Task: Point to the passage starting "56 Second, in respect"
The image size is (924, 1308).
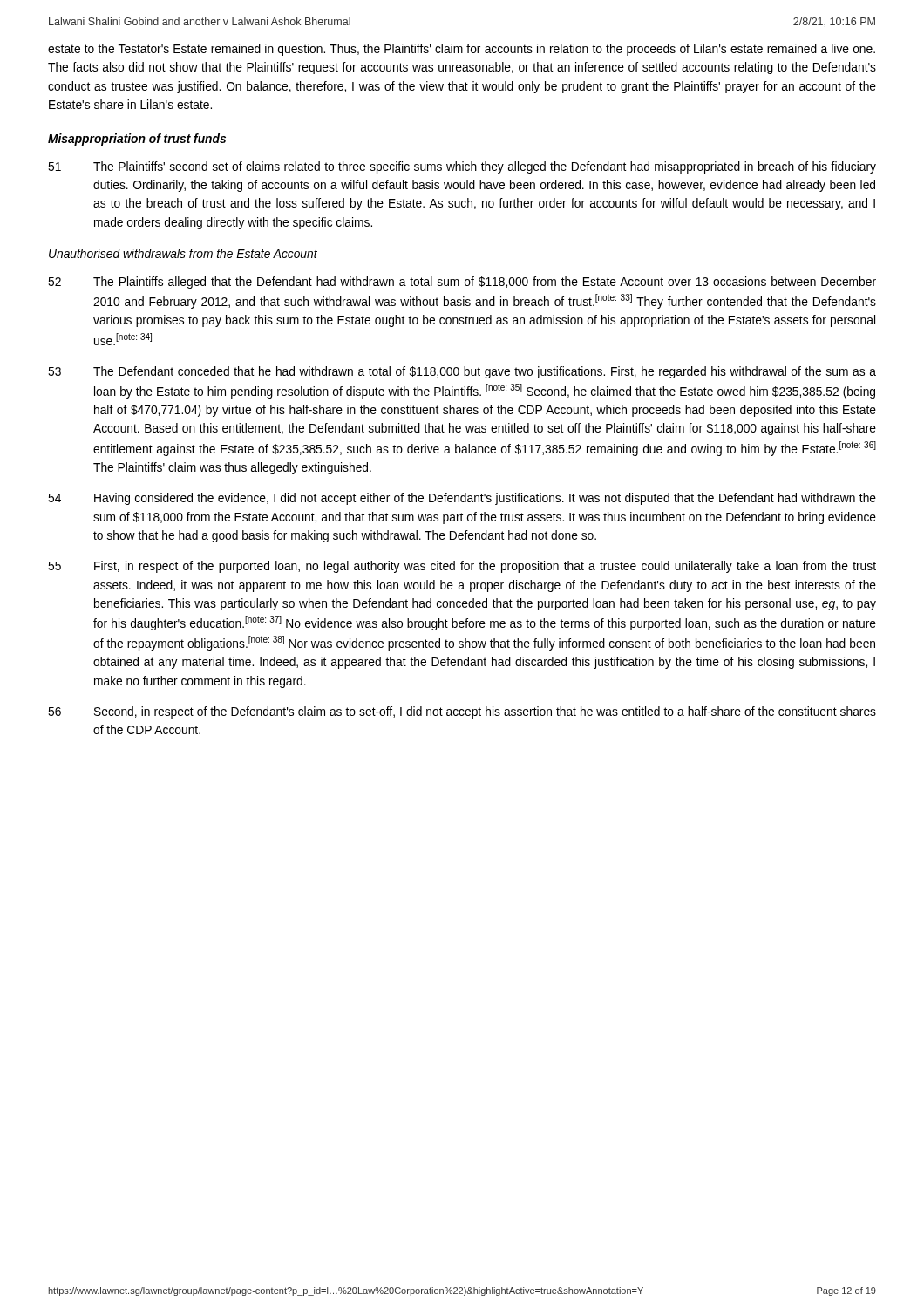Action: tap(462, 722)
